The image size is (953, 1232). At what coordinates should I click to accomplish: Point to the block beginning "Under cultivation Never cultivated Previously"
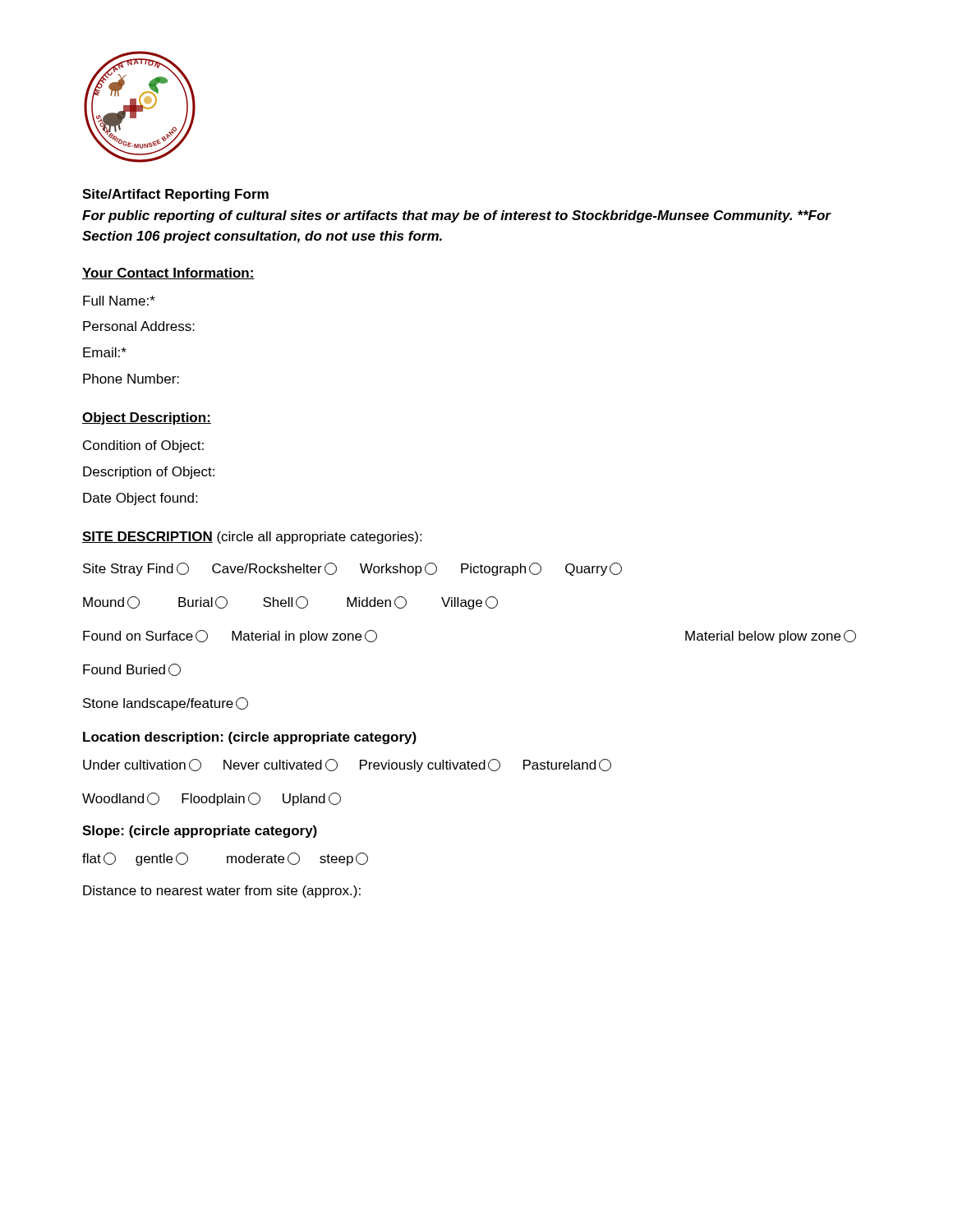pos(347,765)
